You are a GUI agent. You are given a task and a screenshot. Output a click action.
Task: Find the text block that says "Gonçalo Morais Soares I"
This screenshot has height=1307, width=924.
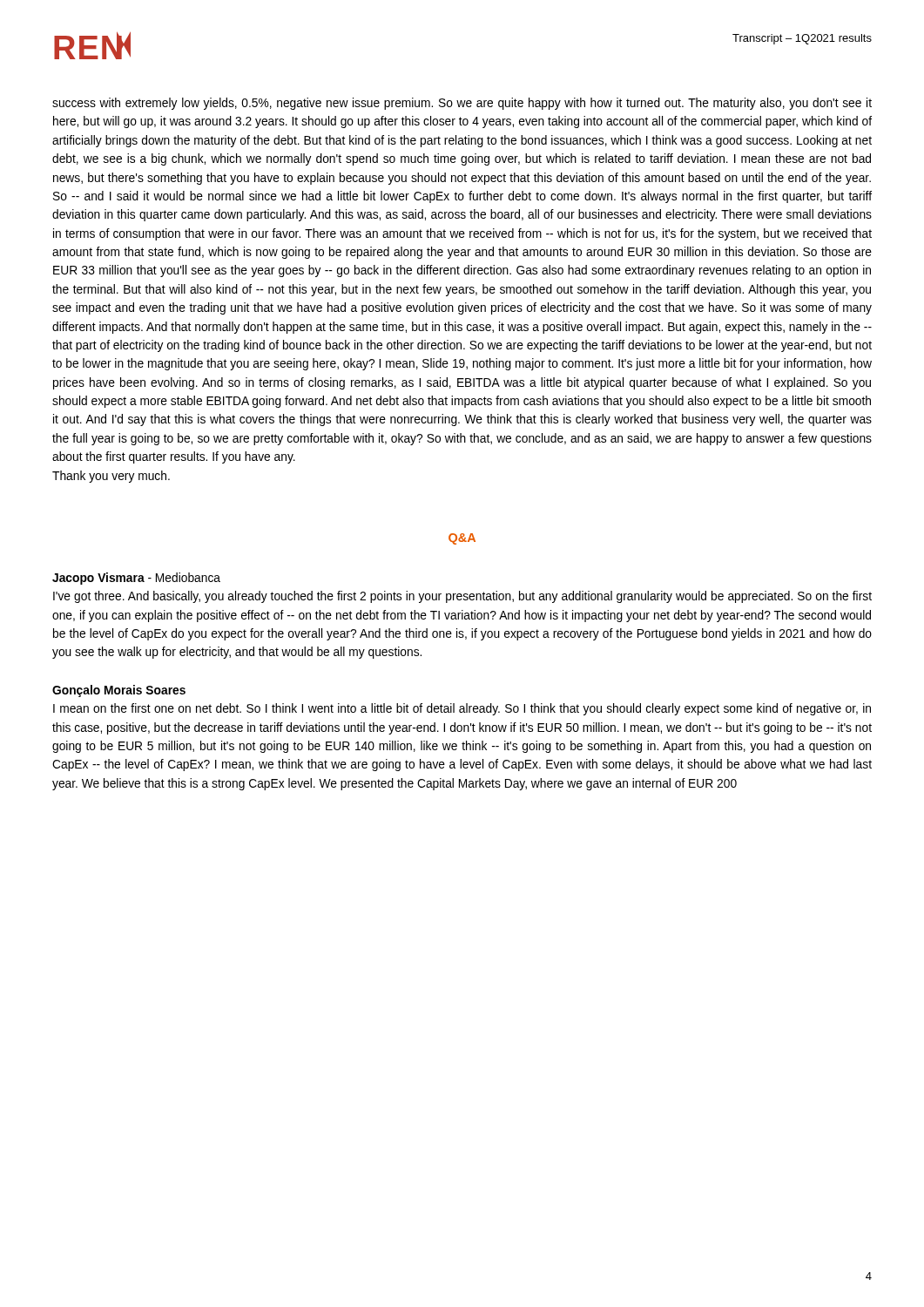pos(462,737)
